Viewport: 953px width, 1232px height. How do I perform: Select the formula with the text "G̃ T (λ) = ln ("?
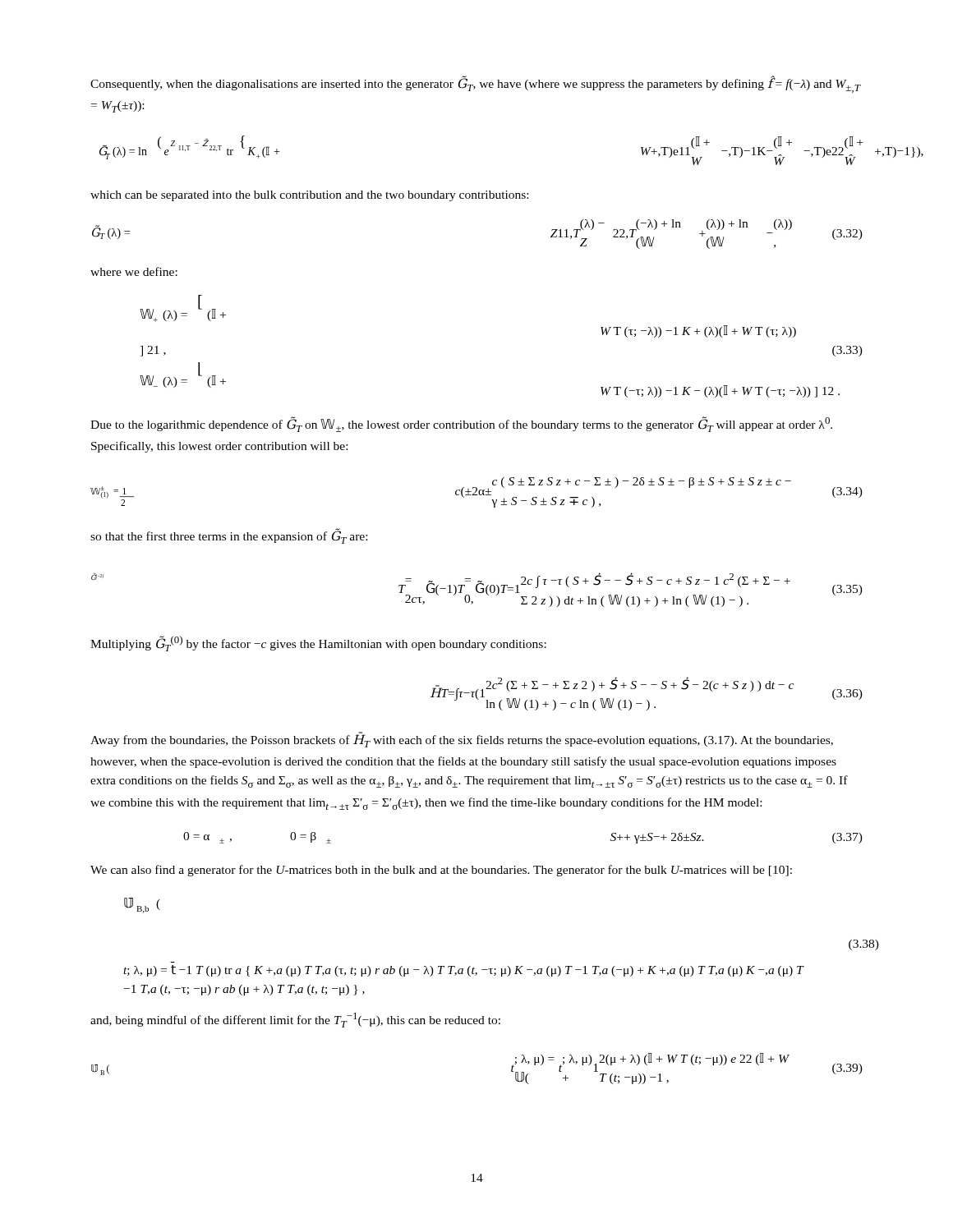(x=160, y=148)
